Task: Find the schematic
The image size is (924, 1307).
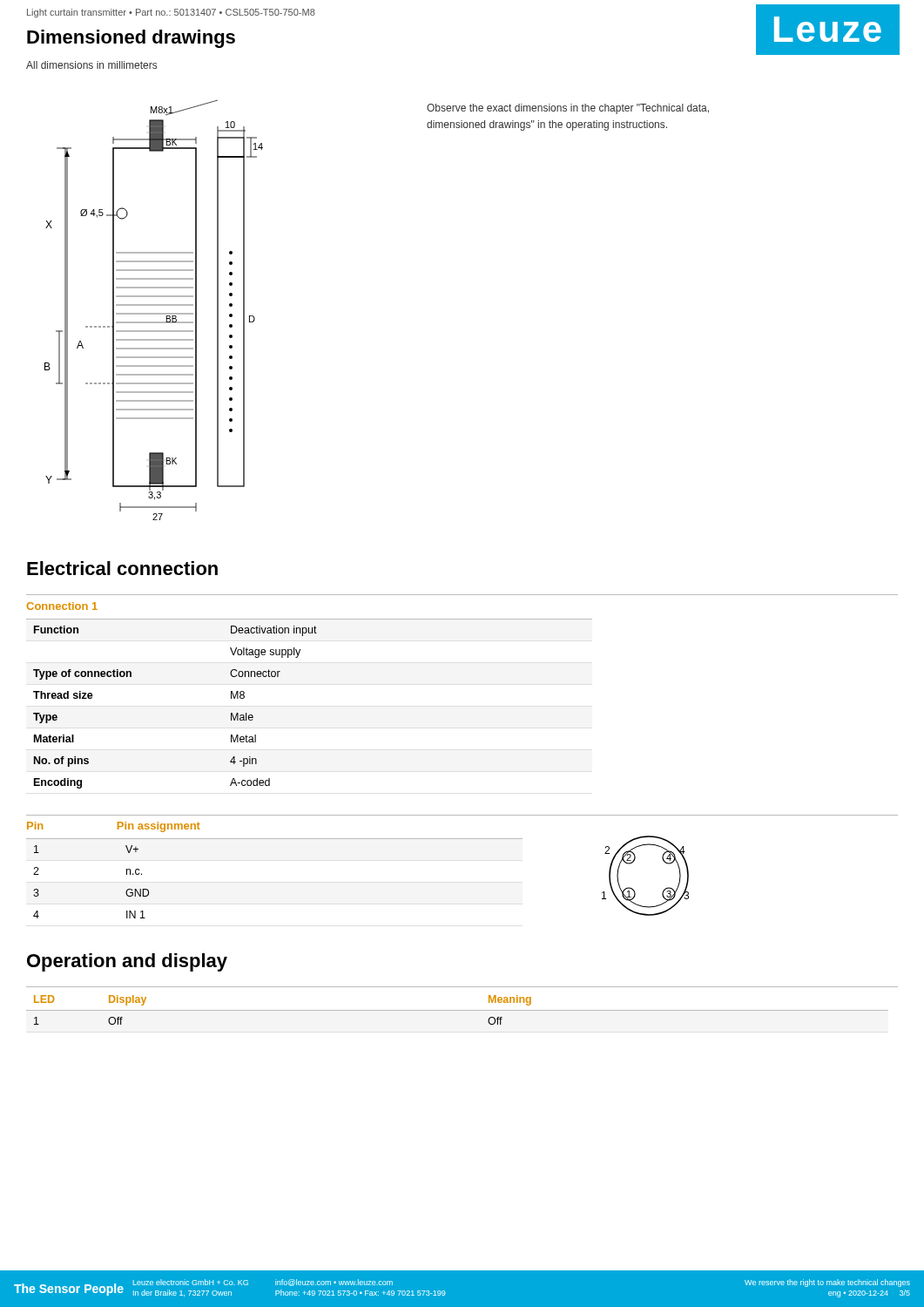Action: click(x=649, y=876)
